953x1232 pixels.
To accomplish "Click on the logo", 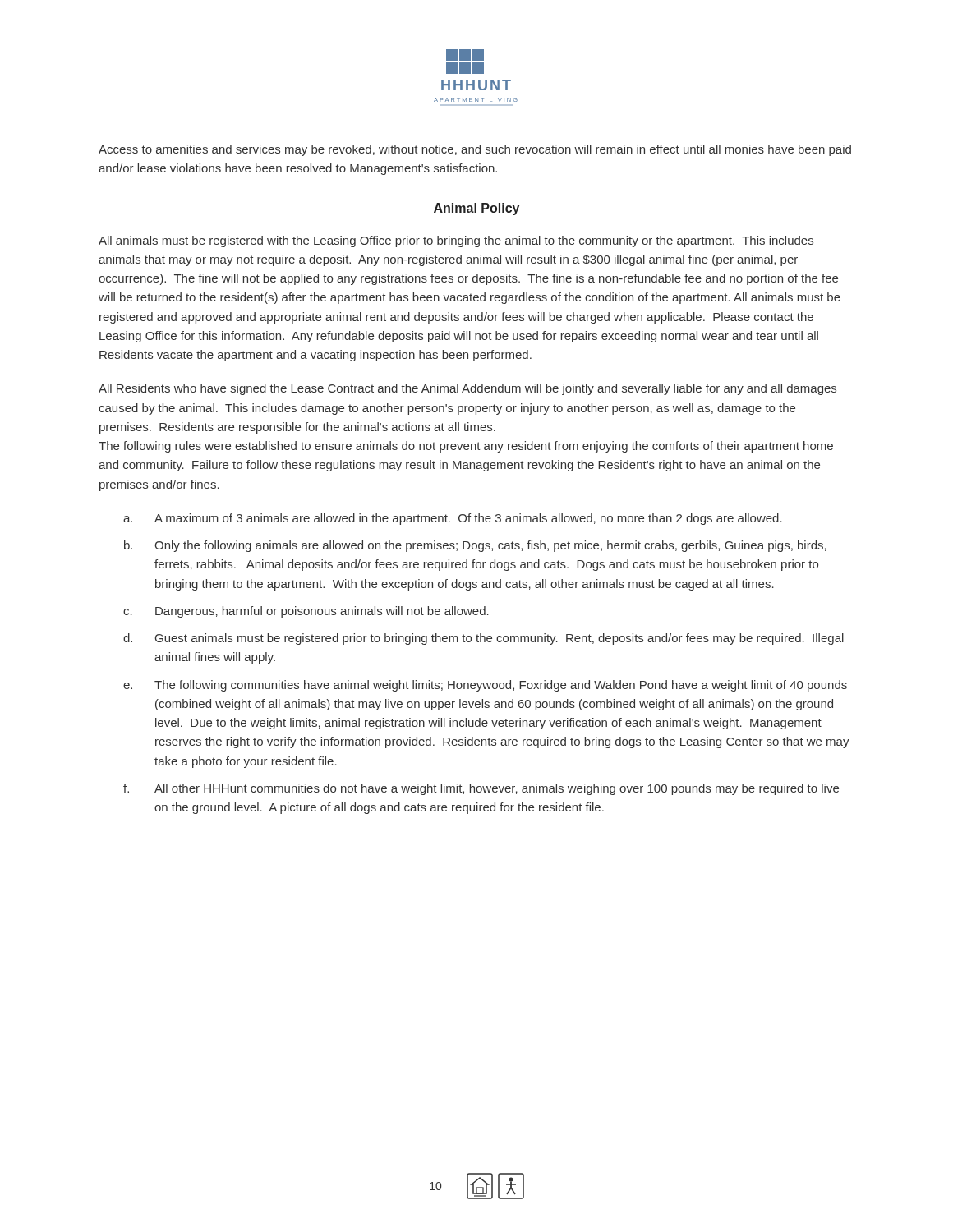I will [x=476, y=81].
